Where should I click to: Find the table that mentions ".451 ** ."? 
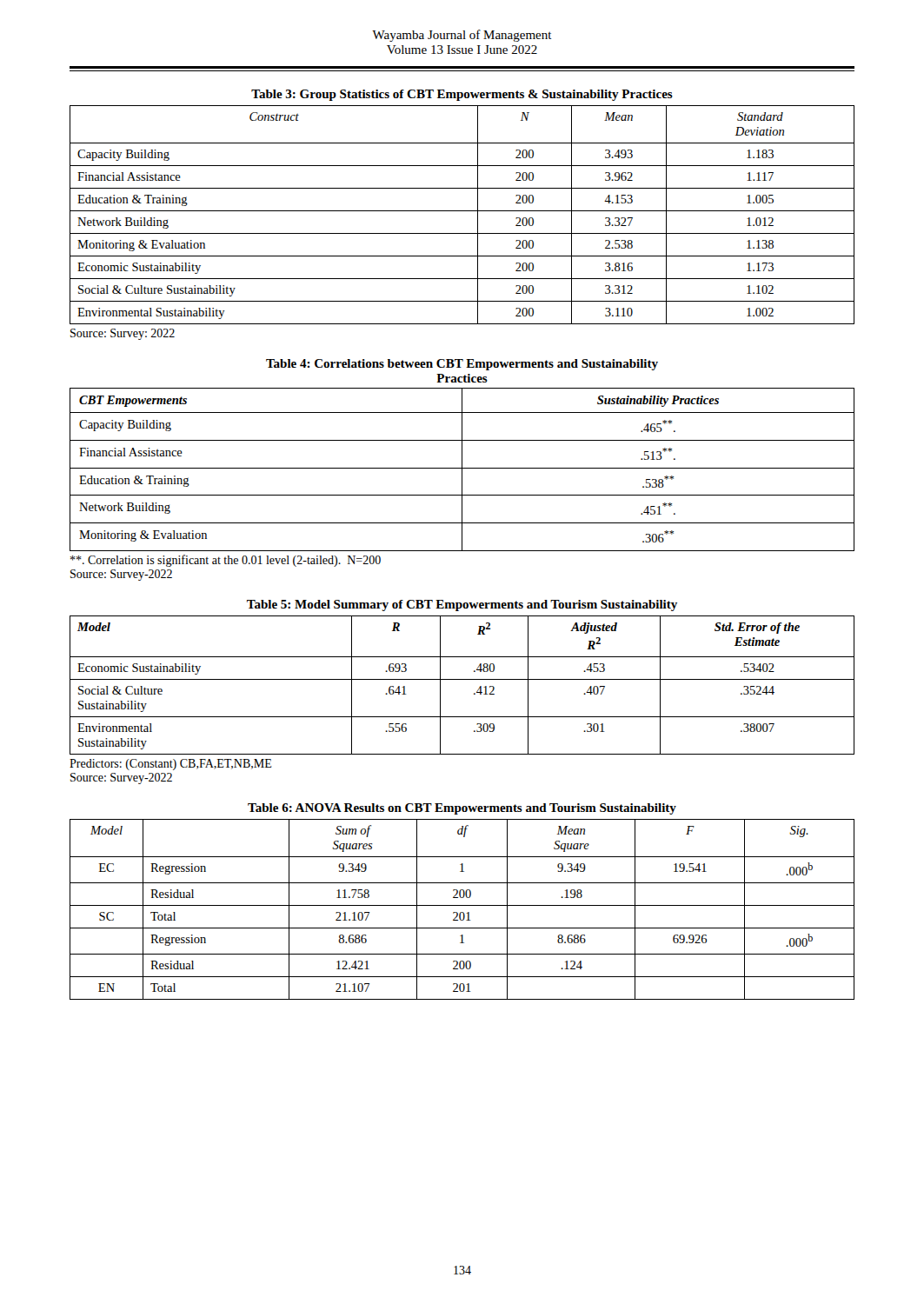pos(462,470)
